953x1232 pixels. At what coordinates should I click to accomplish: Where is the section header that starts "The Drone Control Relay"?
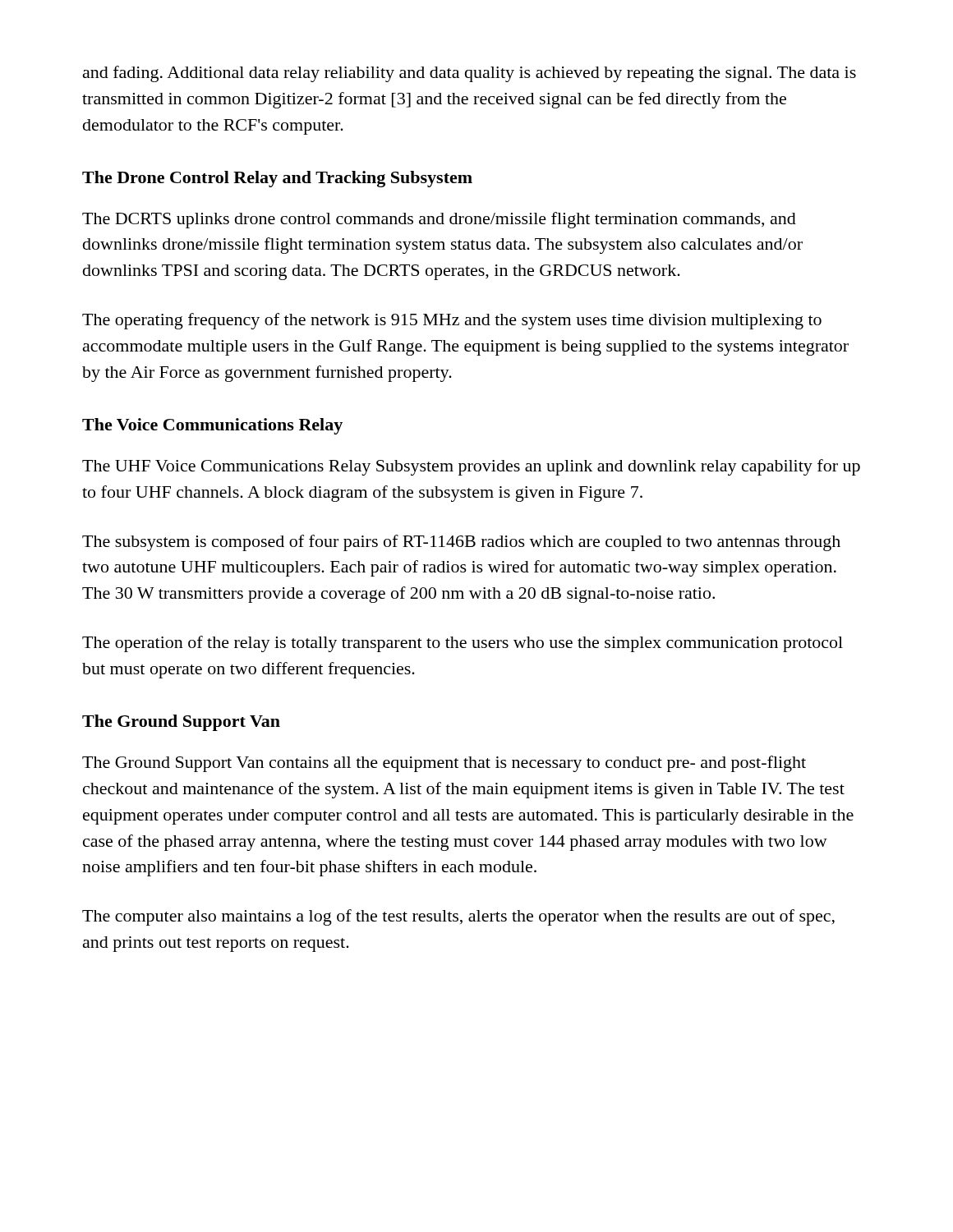277,177
